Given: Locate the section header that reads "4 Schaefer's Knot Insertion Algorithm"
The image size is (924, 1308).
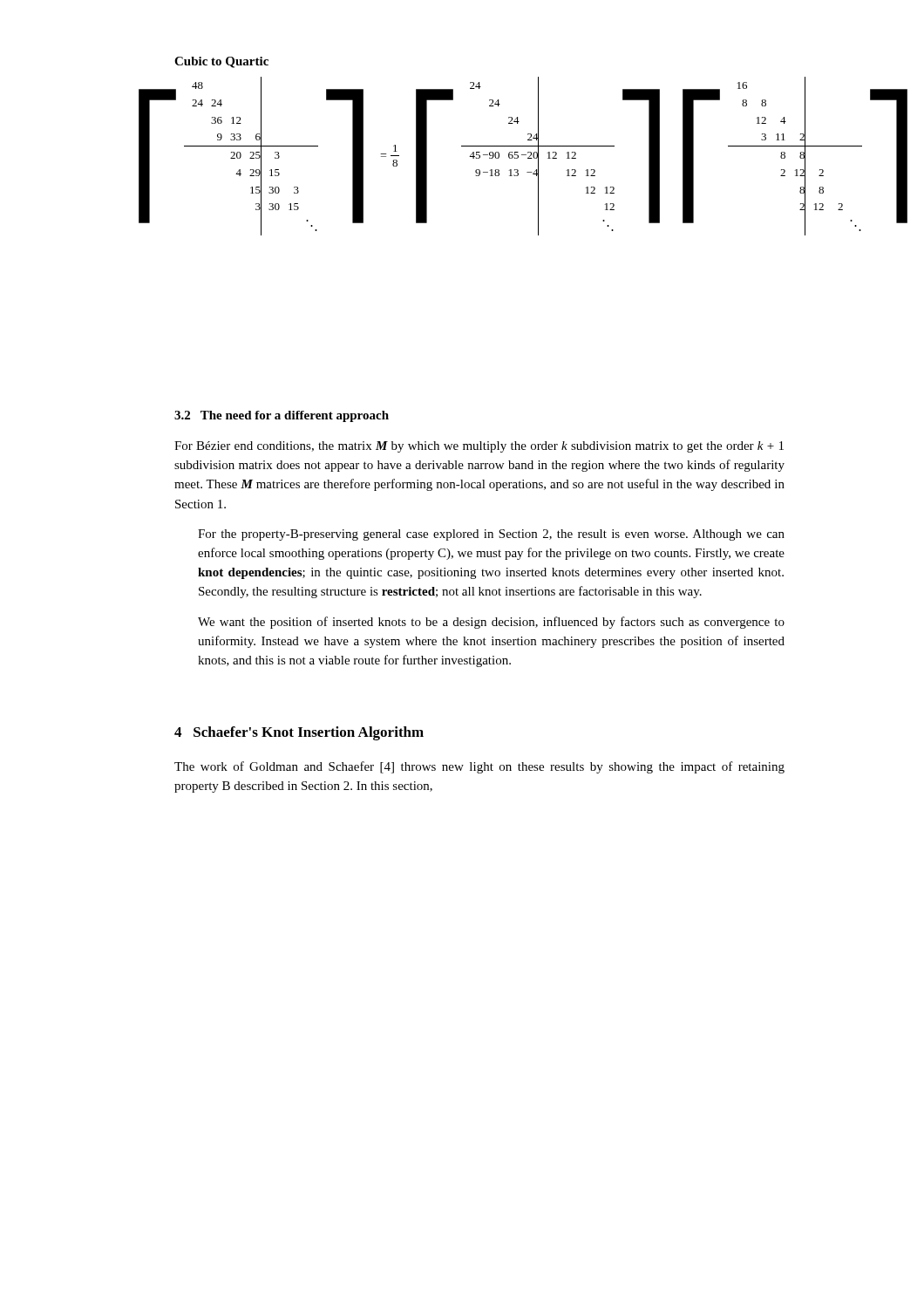Looking at the screenshot, I should click(299, 732).
